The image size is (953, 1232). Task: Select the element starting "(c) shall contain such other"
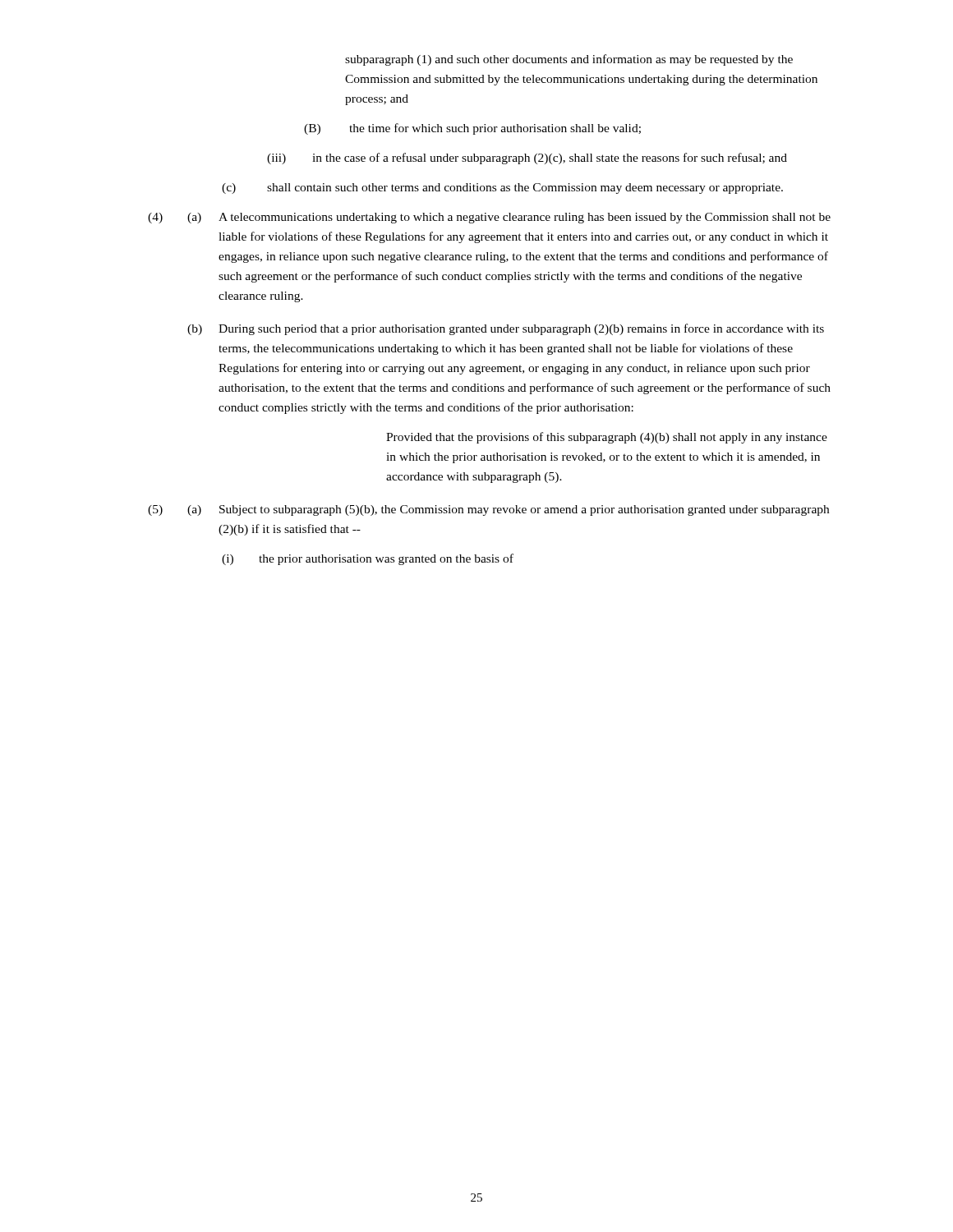pos(503,187)
